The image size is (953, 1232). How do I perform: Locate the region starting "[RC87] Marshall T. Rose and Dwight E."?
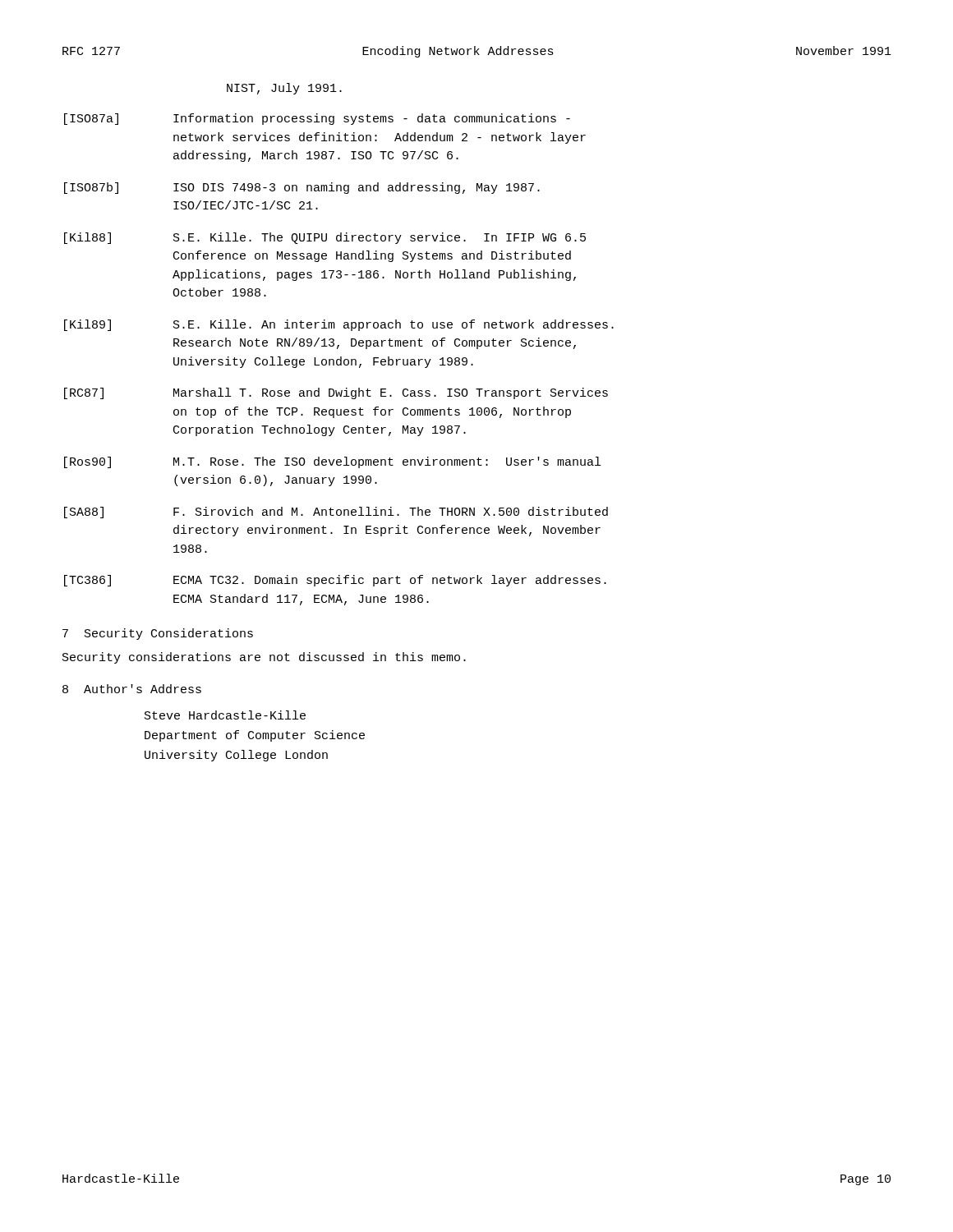pyautogui.click(x=476, y=413)
